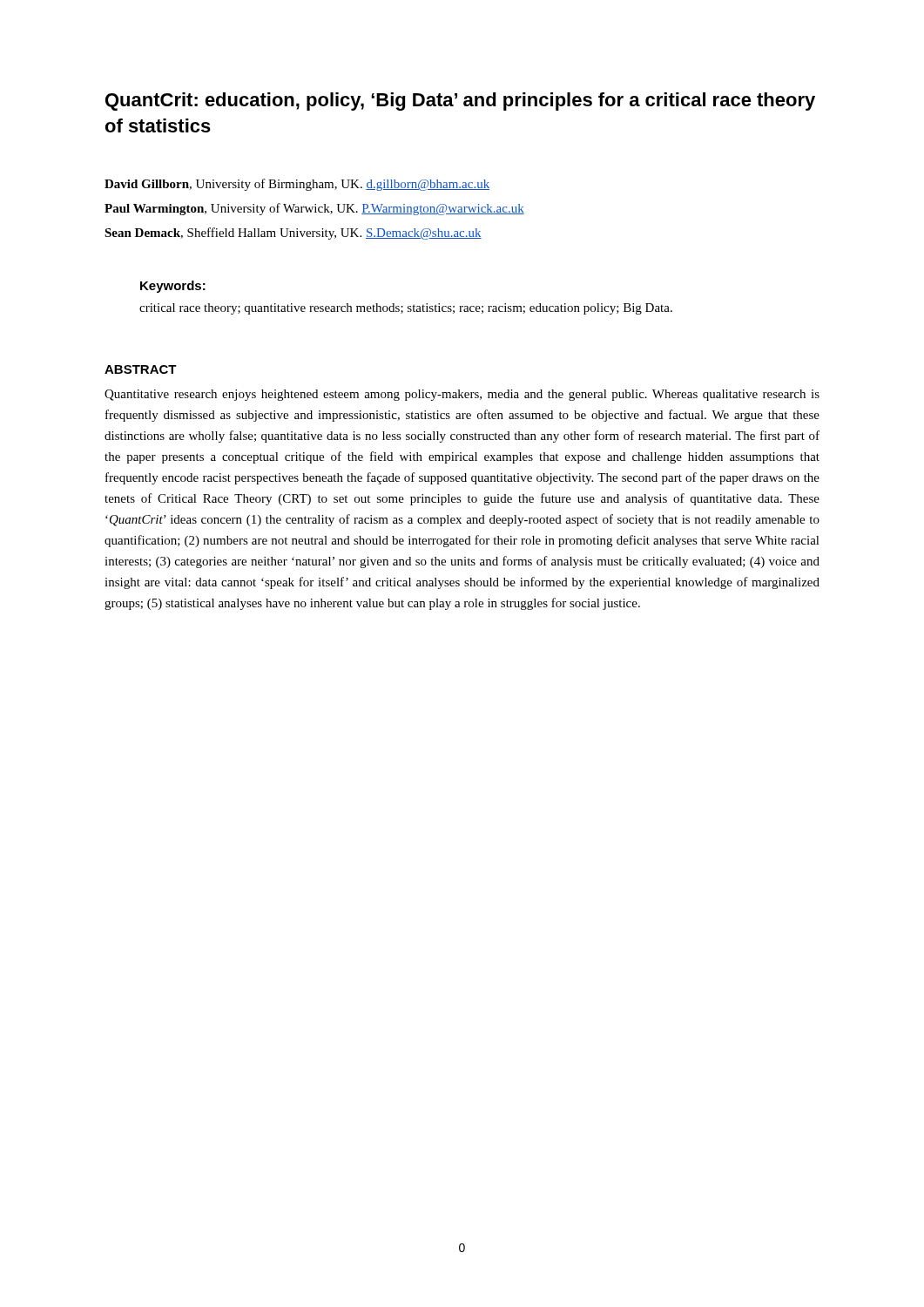Find the region starting "QuantCrit: education, policy, ‘Big"
The image size is (924, 1307).
[462, 113]
